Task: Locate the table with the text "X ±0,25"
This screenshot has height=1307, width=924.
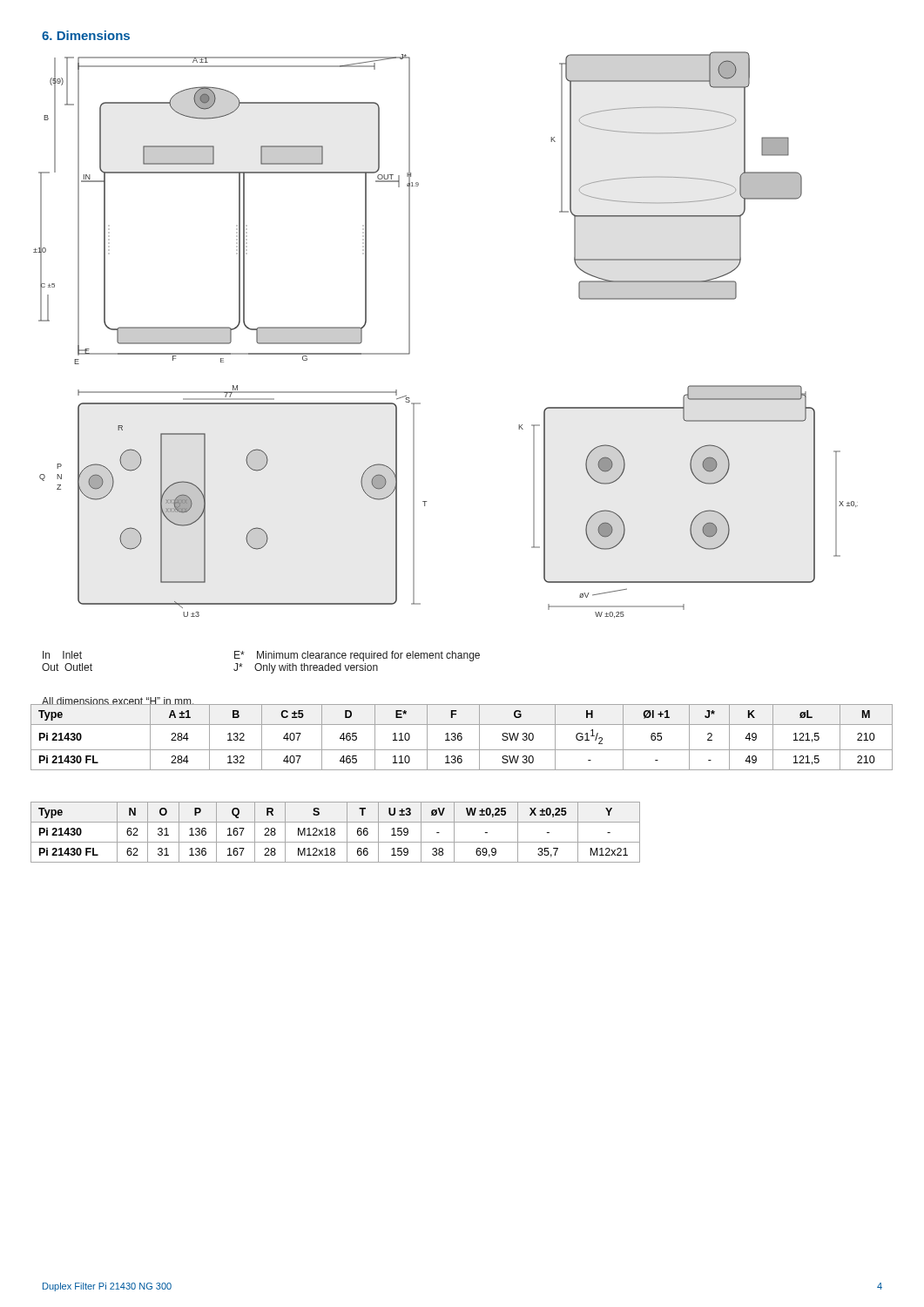Action: point(335,832)
